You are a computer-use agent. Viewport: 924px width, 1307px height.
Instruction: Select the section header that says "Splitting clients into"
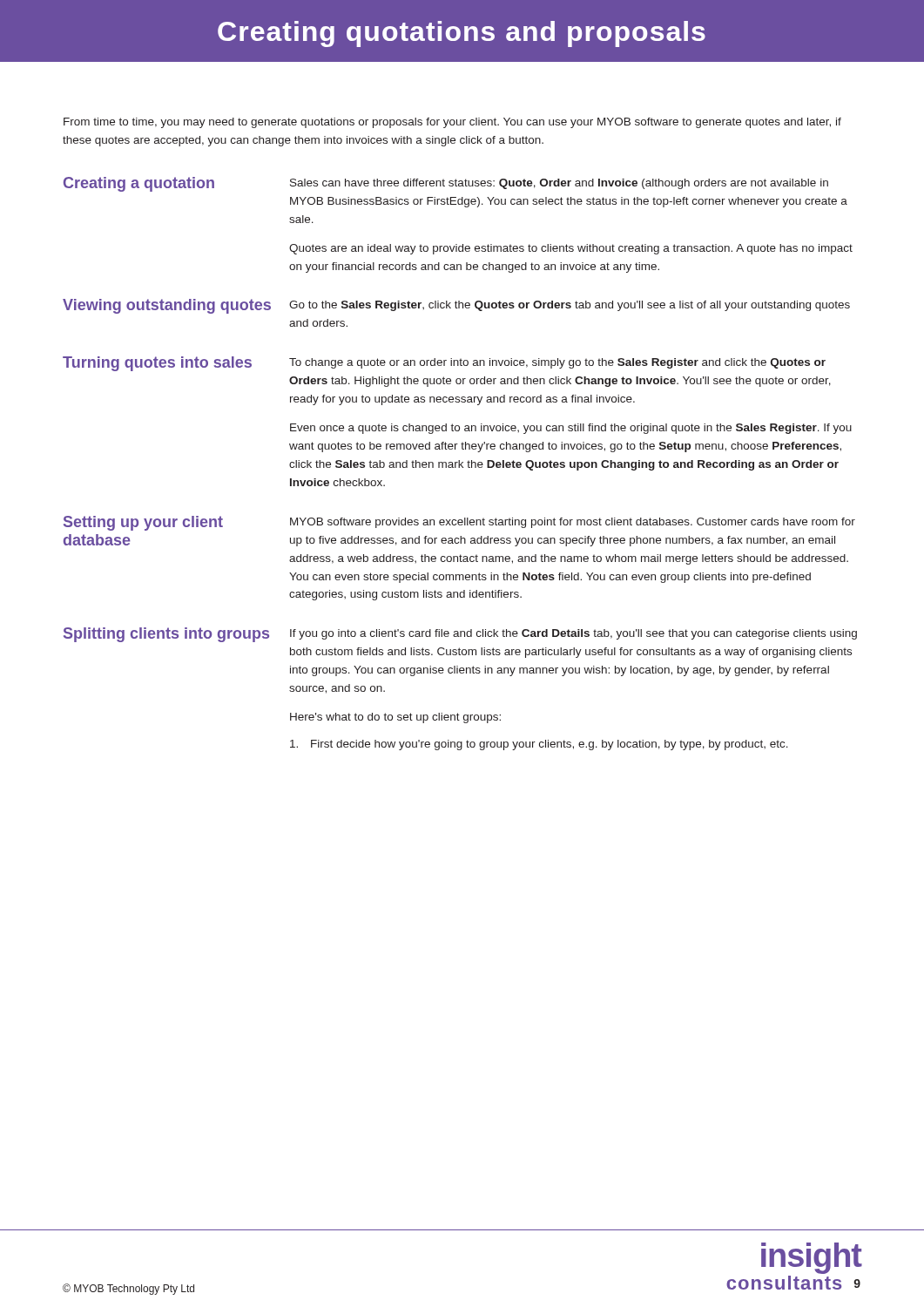click(x=166, y=634)
